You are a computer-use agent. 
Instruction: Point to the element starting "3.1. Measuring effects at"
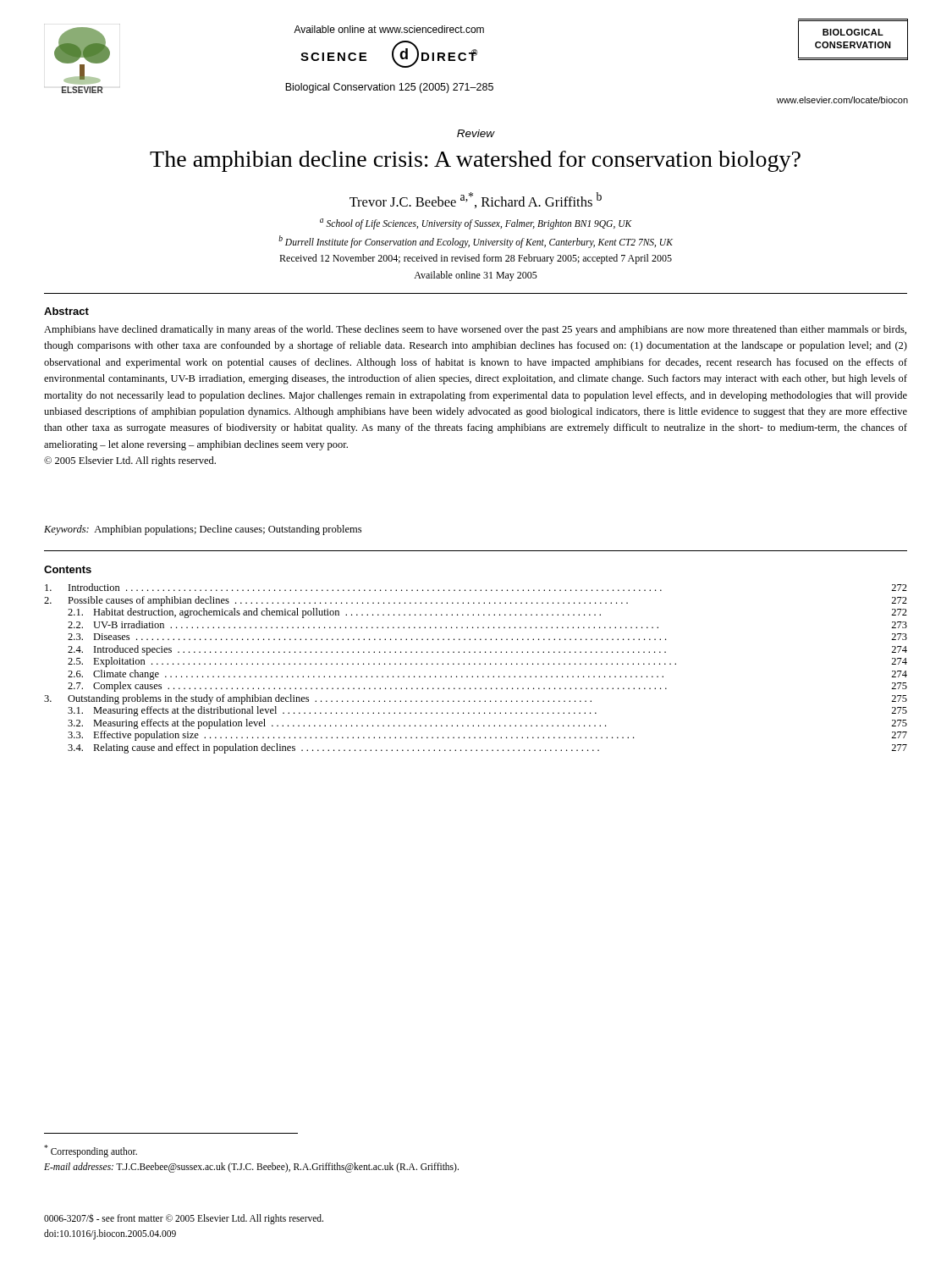pyautogui.click(x=487, y=711)
